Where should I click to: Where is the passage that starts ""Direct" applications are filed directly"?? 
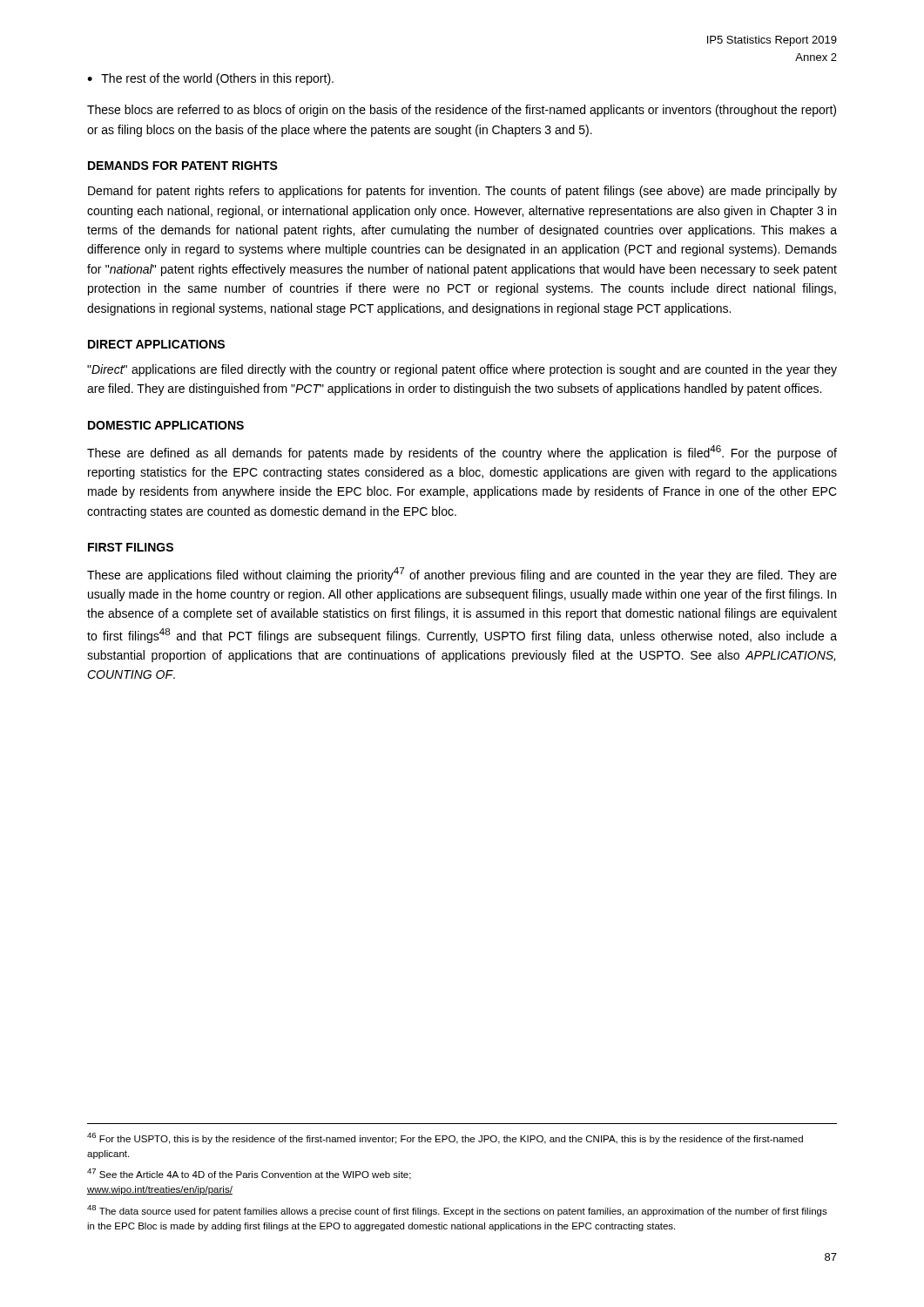pyautogui.click(x=462, y=379)
